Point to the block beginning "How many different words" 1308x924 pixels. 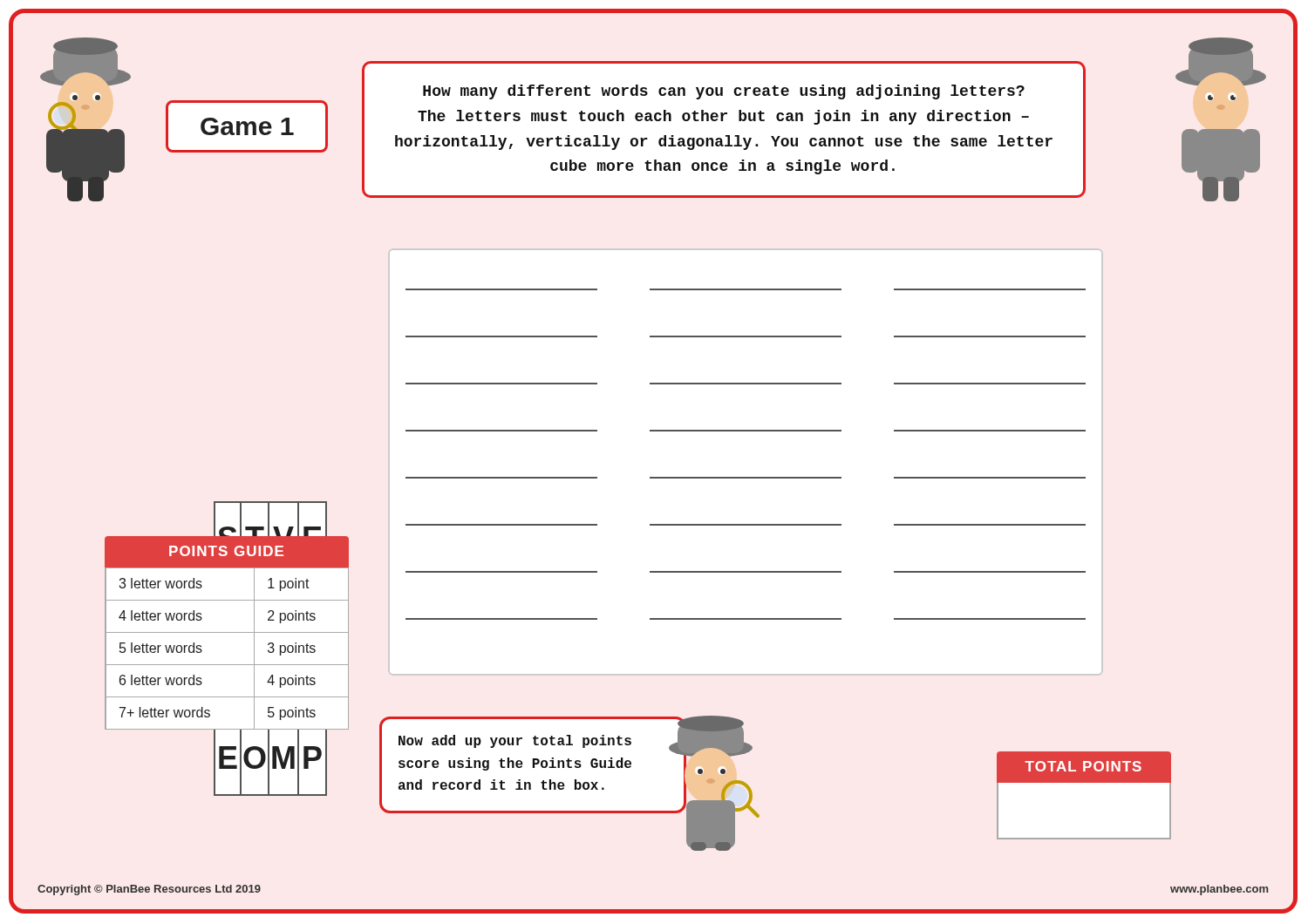click(724, 129)
